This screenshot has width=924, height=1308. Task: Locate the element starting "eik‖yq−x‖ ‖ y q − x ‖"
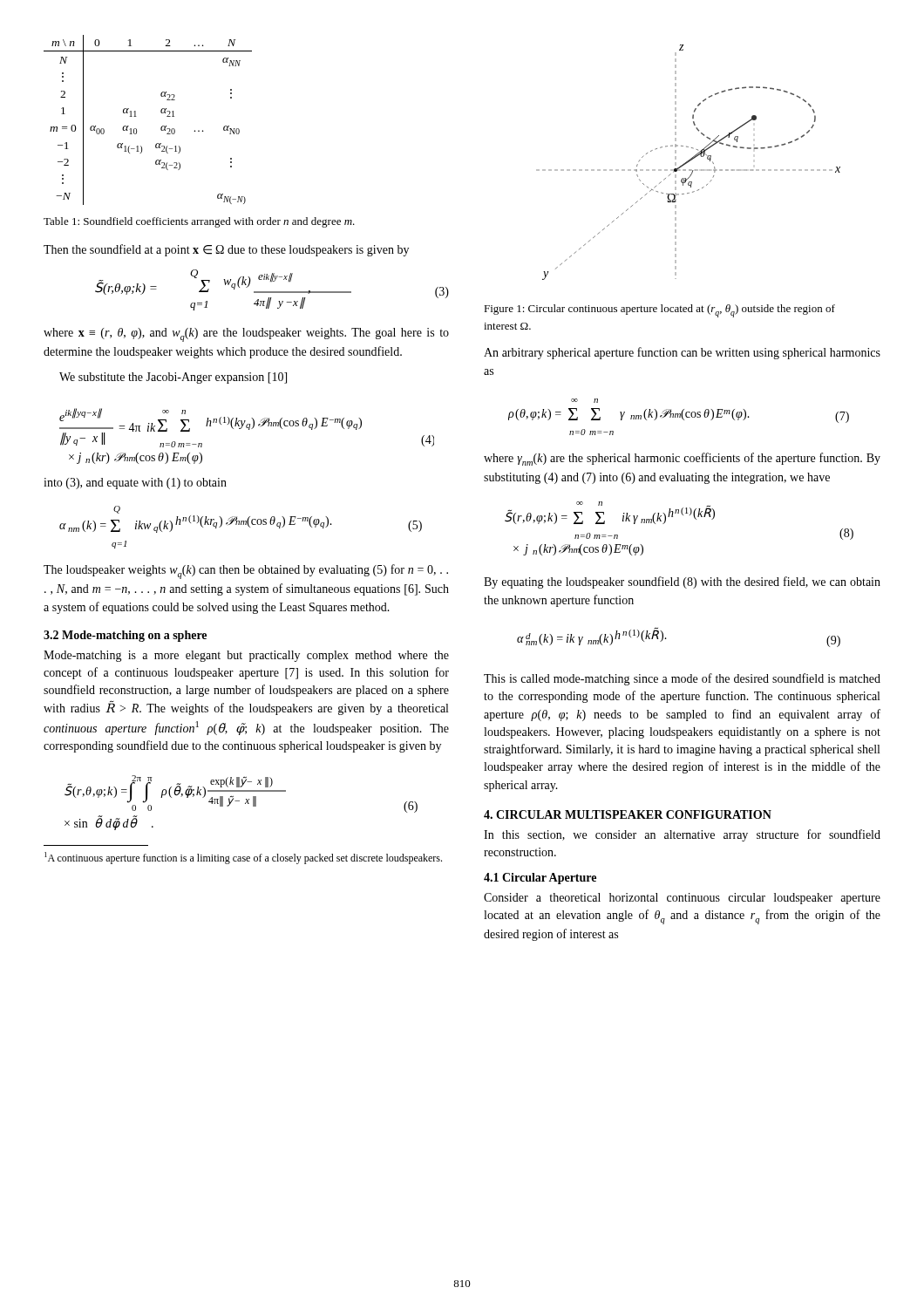(x=247, y=430)
